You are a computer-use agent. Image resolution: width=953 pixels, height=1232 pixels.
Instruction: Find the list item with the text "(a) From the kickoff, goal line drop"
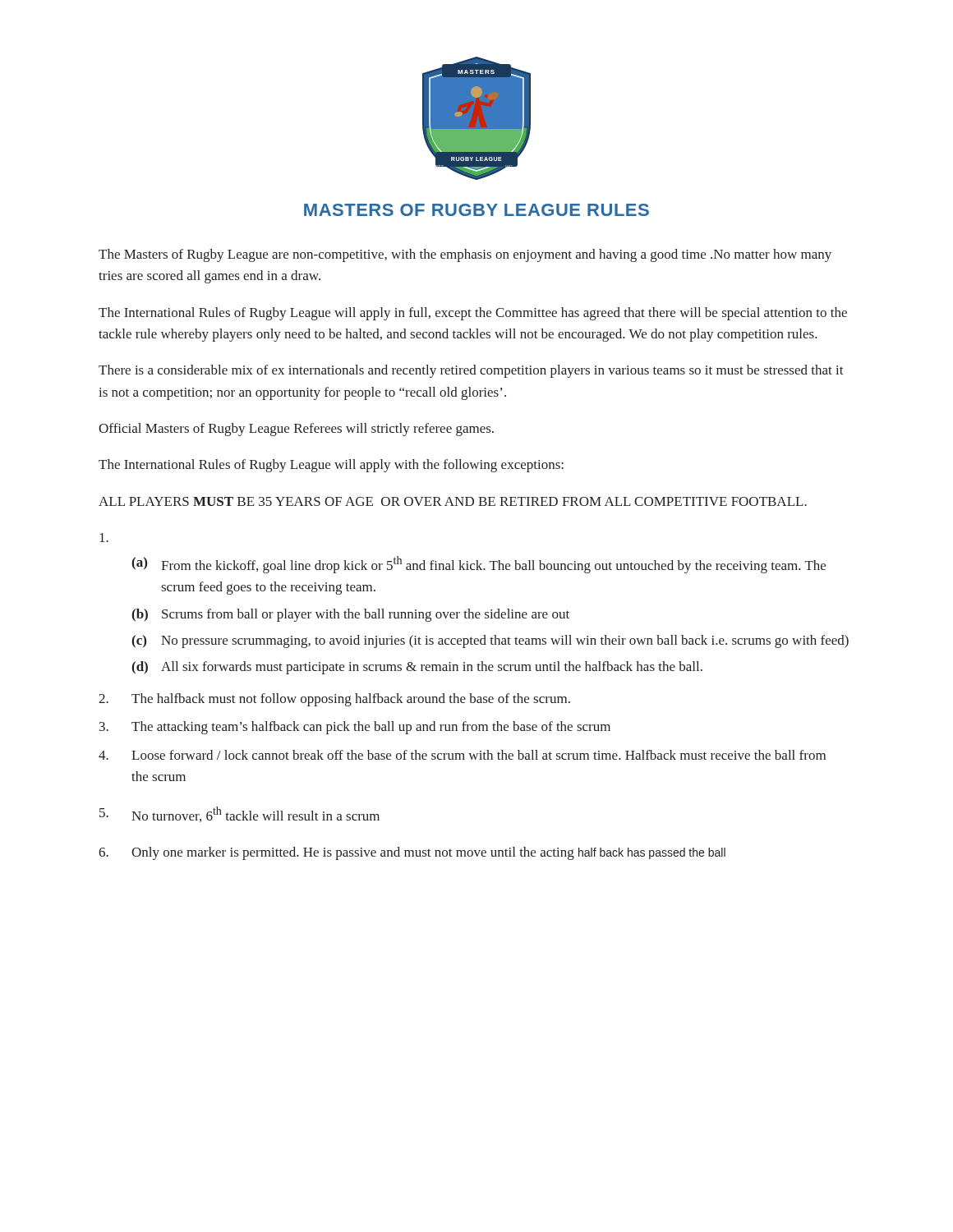(493, 575)
